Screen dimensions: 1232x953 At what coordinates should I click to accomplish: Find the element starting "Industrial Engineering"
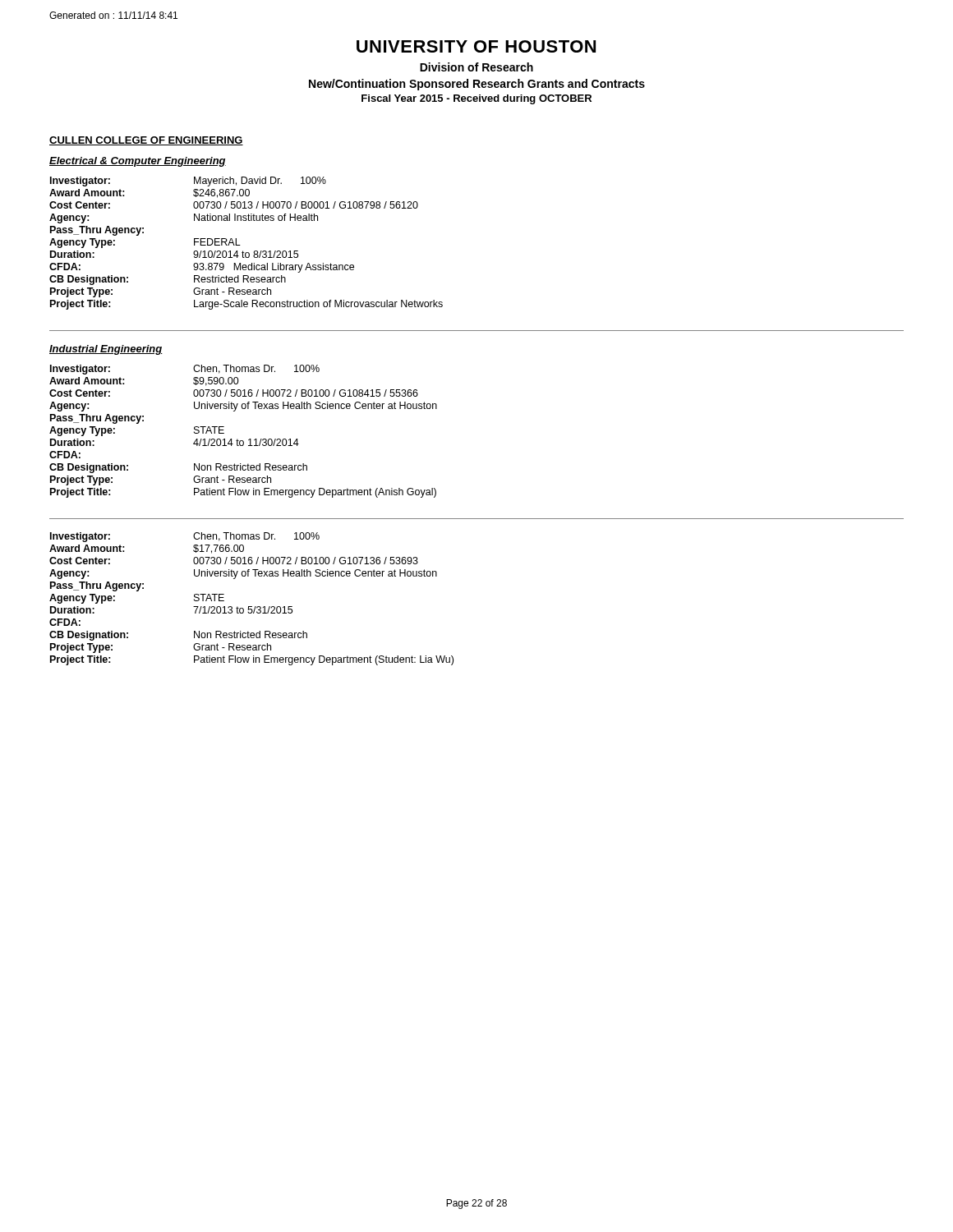[x=106, y=349]
